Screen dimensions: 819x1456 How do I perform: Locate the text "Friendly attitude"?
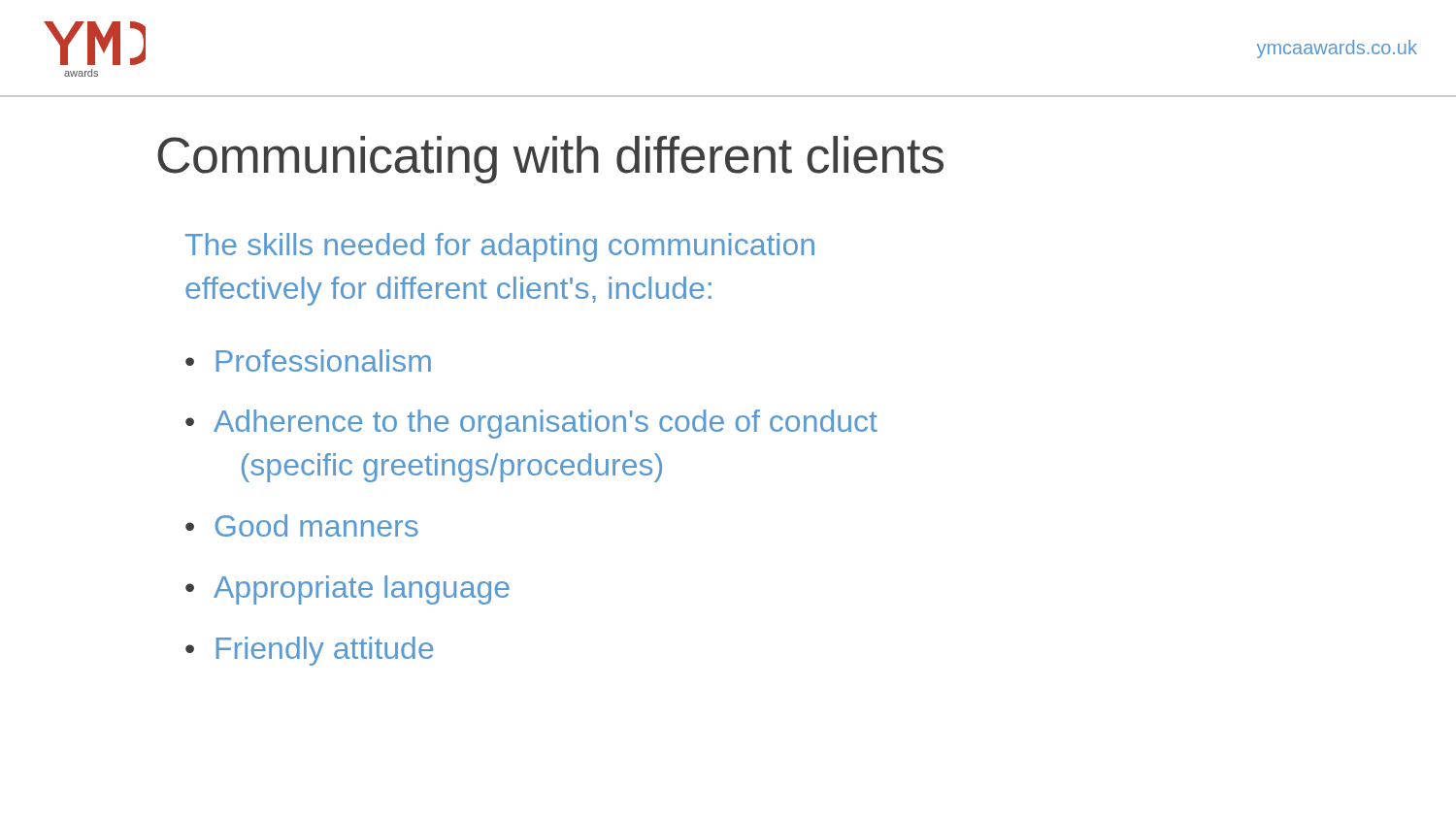pyautogui.click(x=324, y=648)
